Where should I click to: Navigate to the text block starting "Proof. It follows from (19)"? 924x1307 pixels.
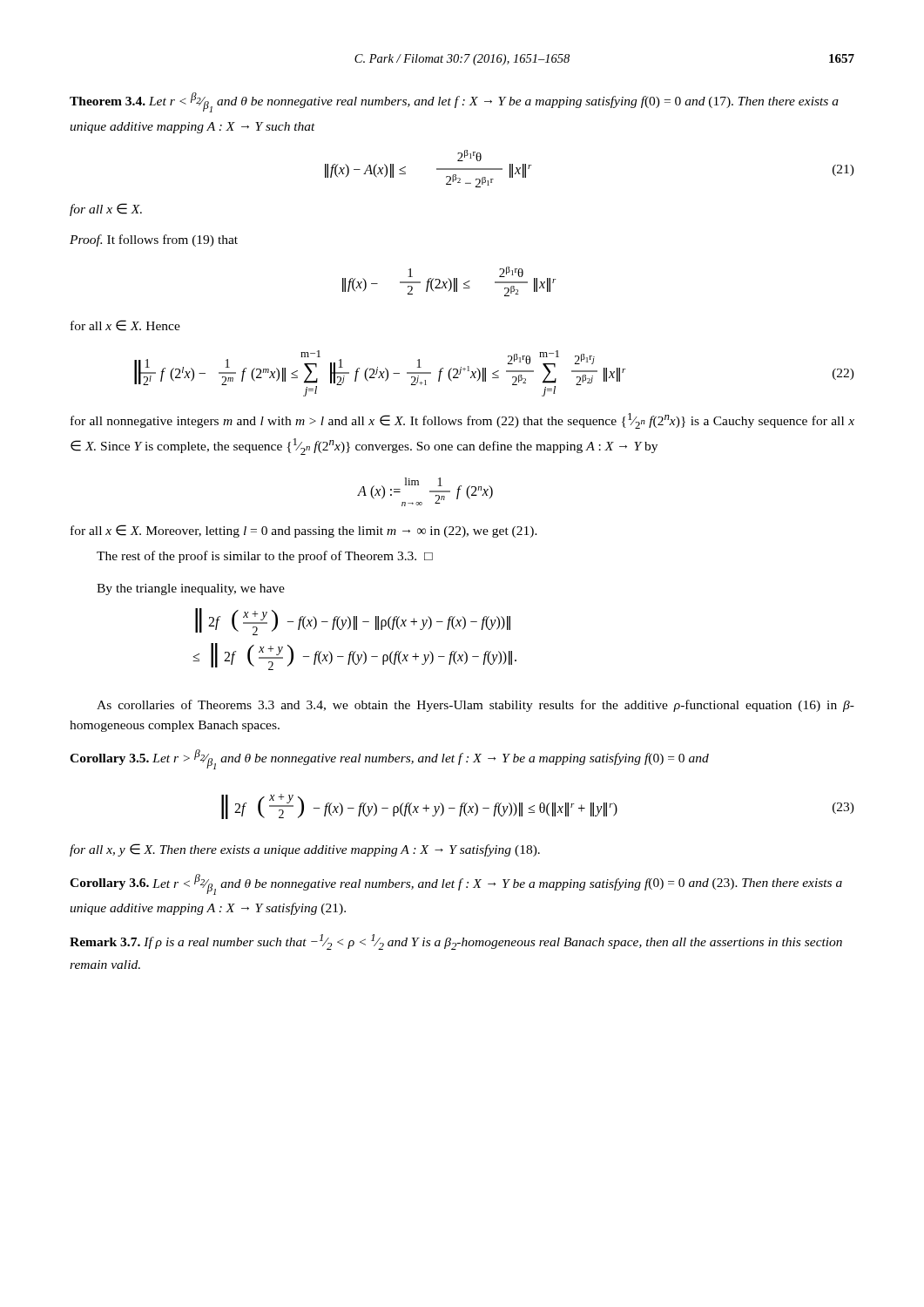(154, 239)
